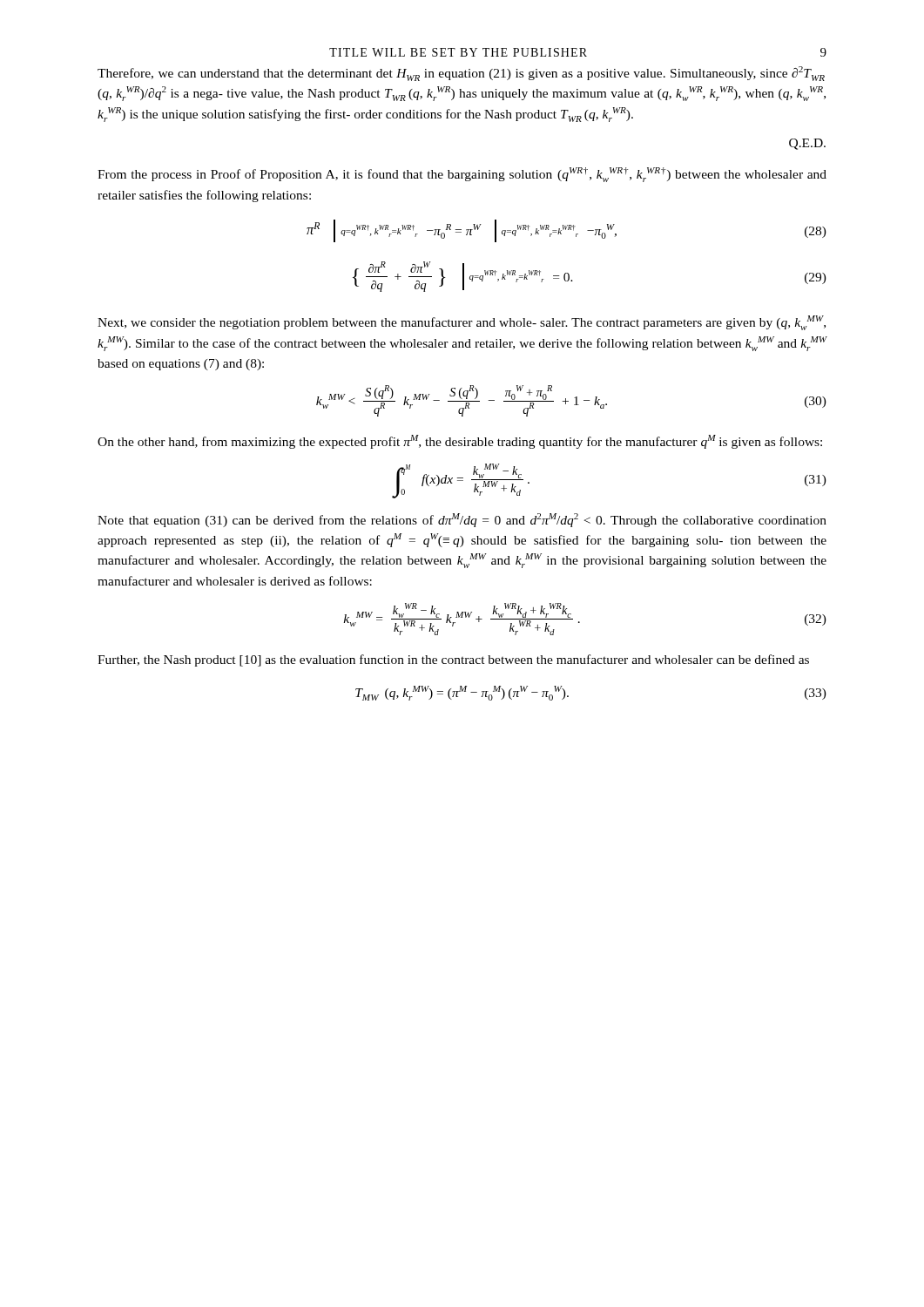The image size is (924, 1307).
Task: Click on the text block starting "{ ∂πR ∂q + ∂πW ∂q }"
Action: [462, 277]
